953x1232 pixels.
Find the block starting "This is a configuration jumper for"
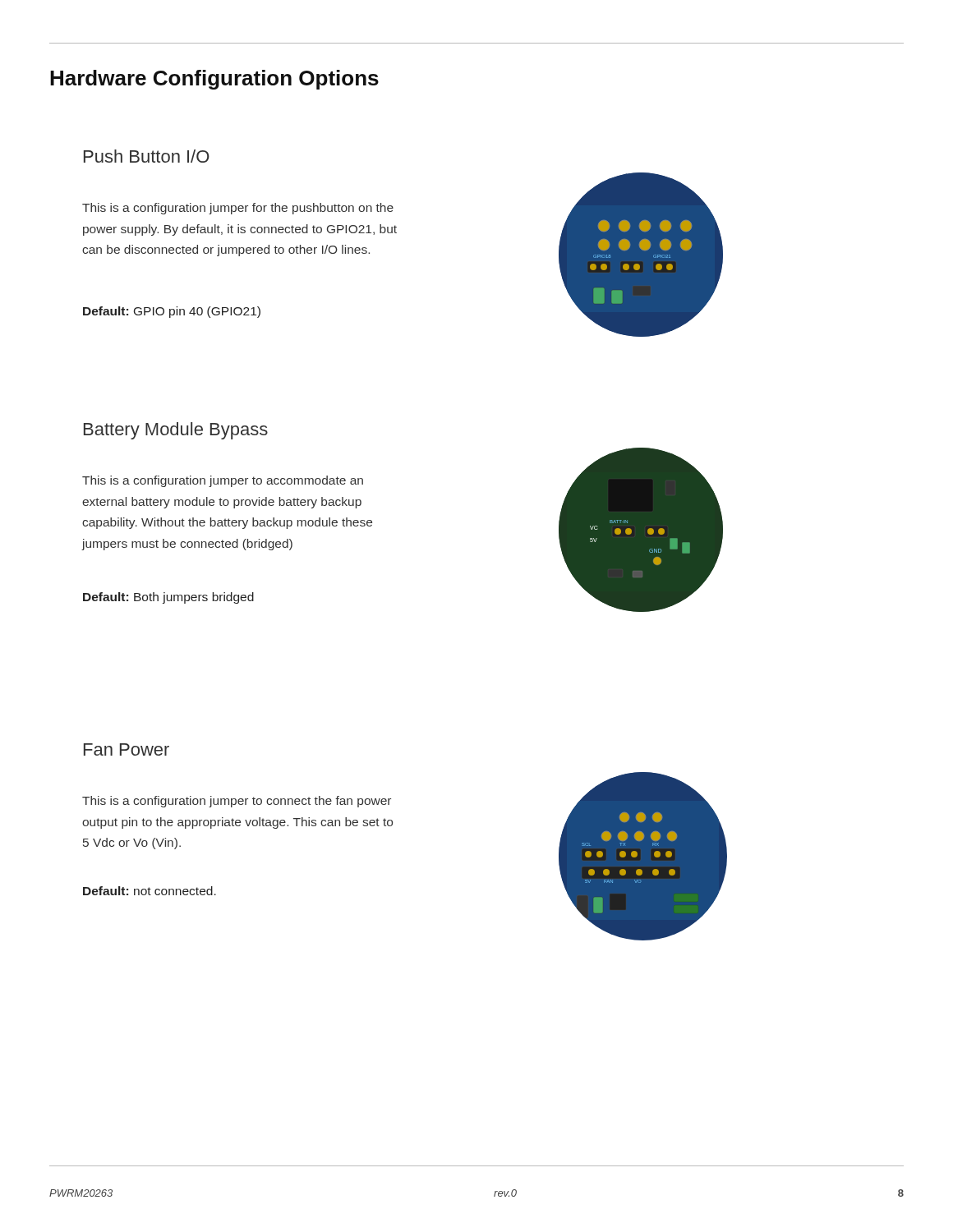(x=240, y=228)
